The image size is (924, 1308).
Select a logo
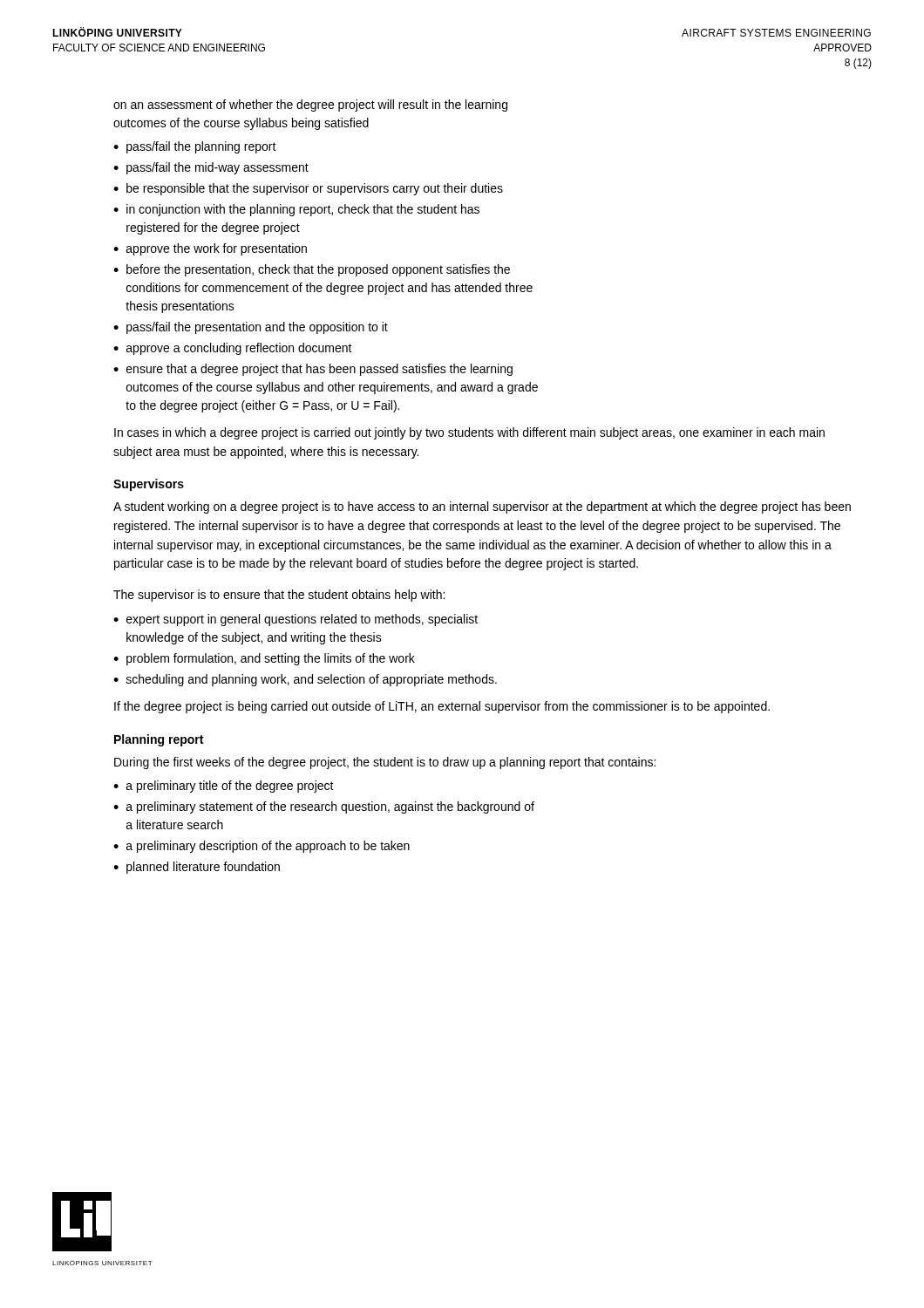pyautogui.click(x=109, y=1233)
